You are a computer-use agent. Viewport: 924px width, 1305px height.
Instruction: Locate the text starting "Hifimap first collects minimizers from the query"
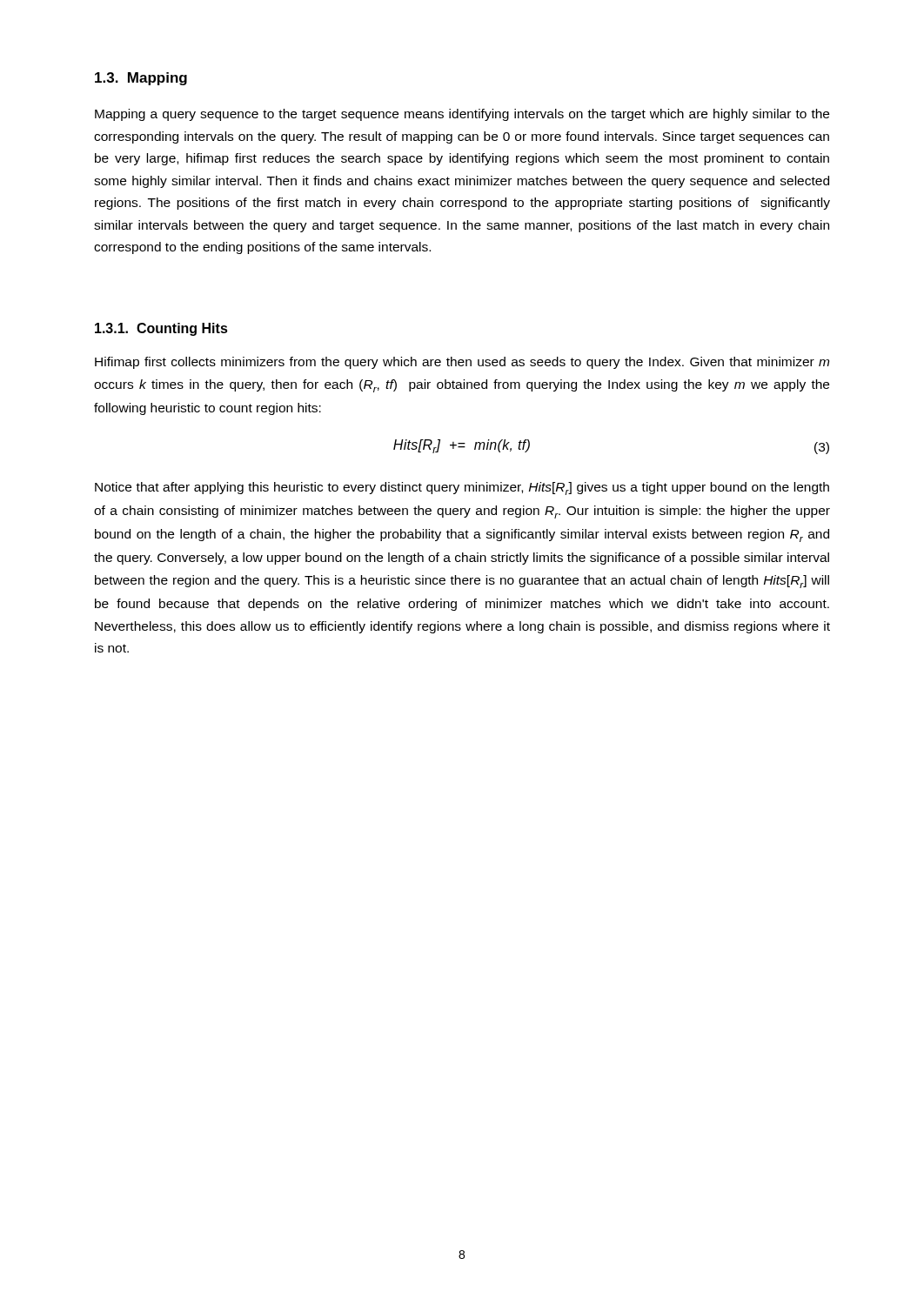(462, 384)
